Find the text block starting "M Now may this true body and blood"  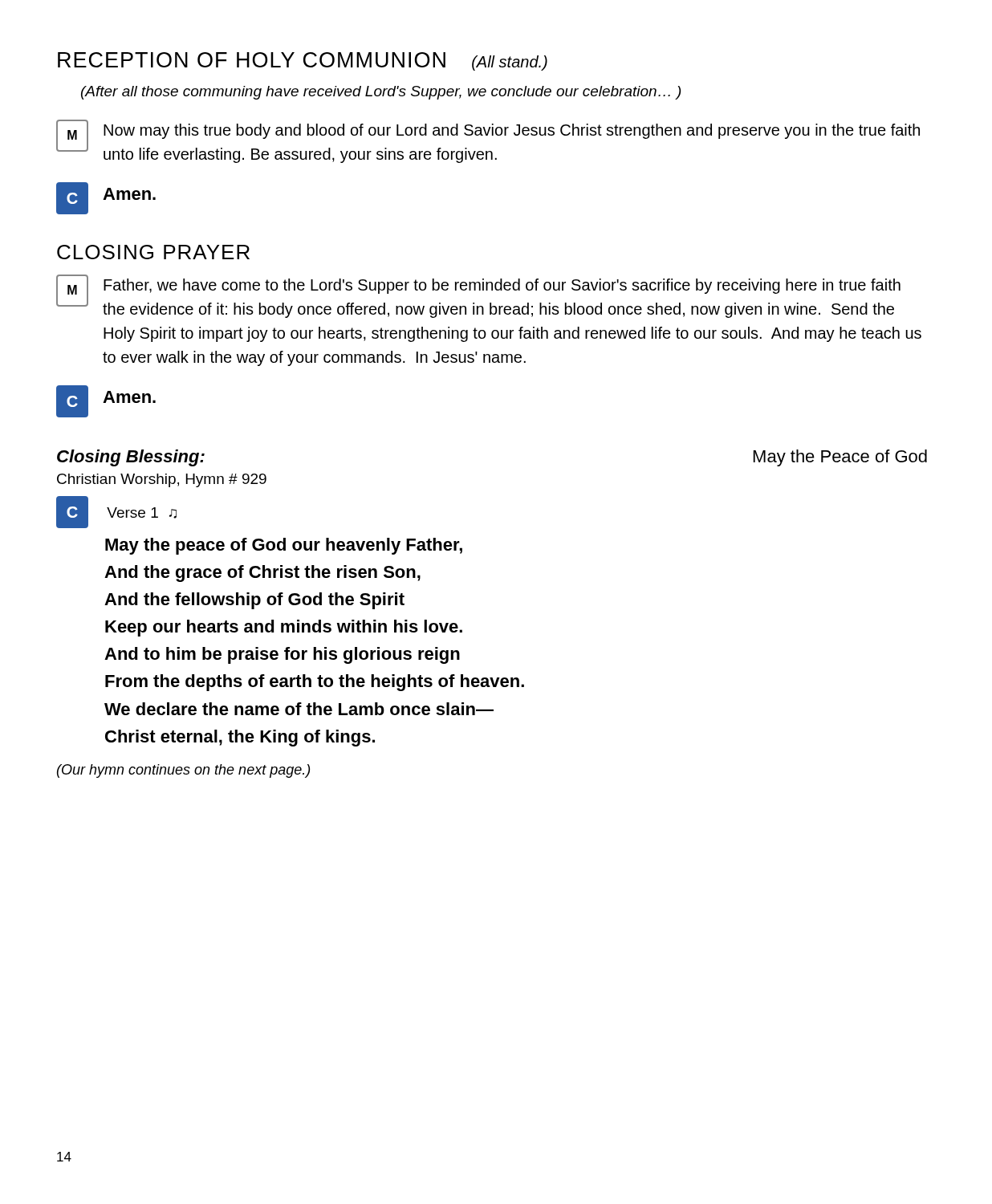tap(492, 142)
